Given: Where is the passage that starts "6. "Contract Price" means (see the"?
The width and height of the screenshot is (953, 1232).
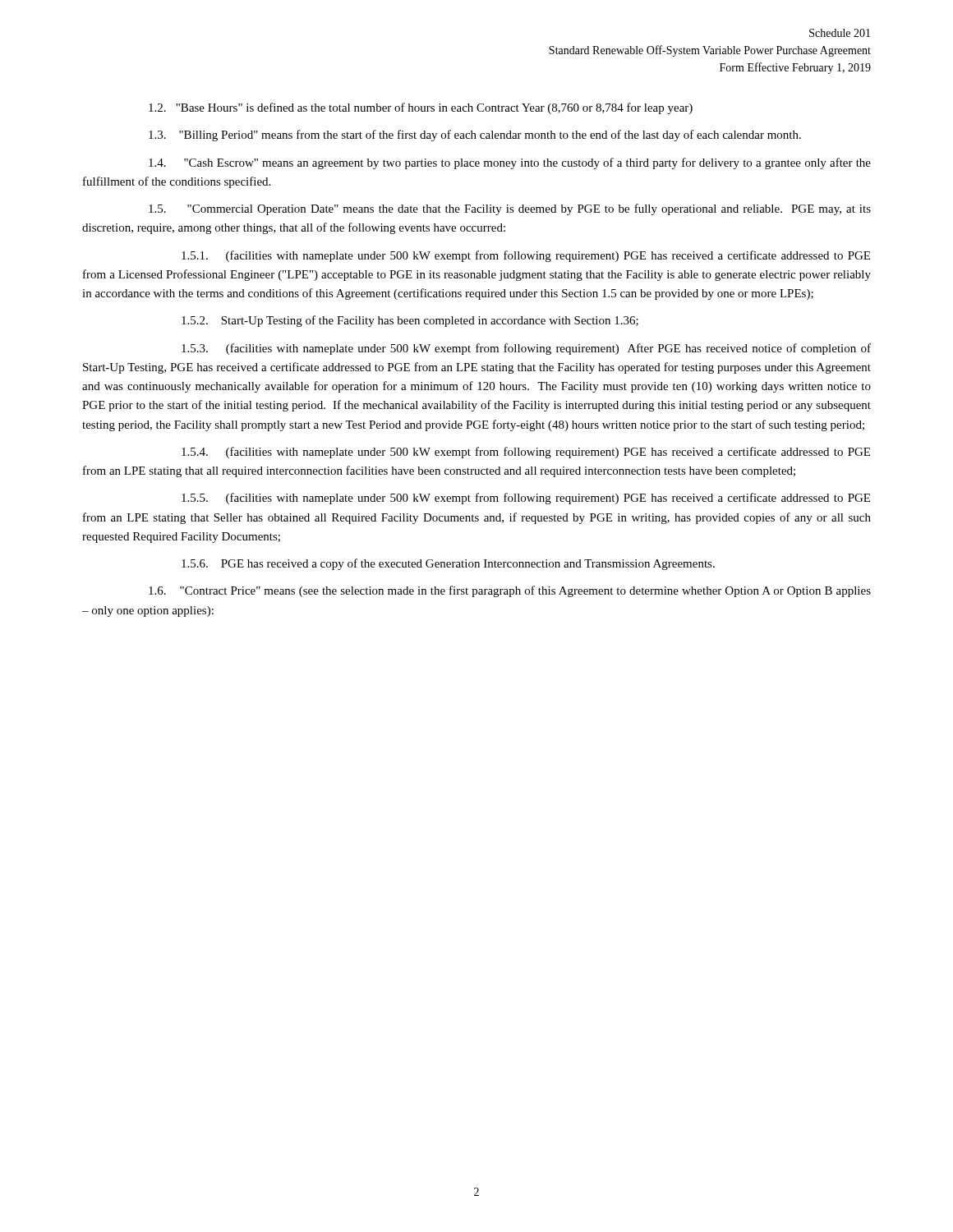Looking at the screenshot, I should (x=476, y=600).
